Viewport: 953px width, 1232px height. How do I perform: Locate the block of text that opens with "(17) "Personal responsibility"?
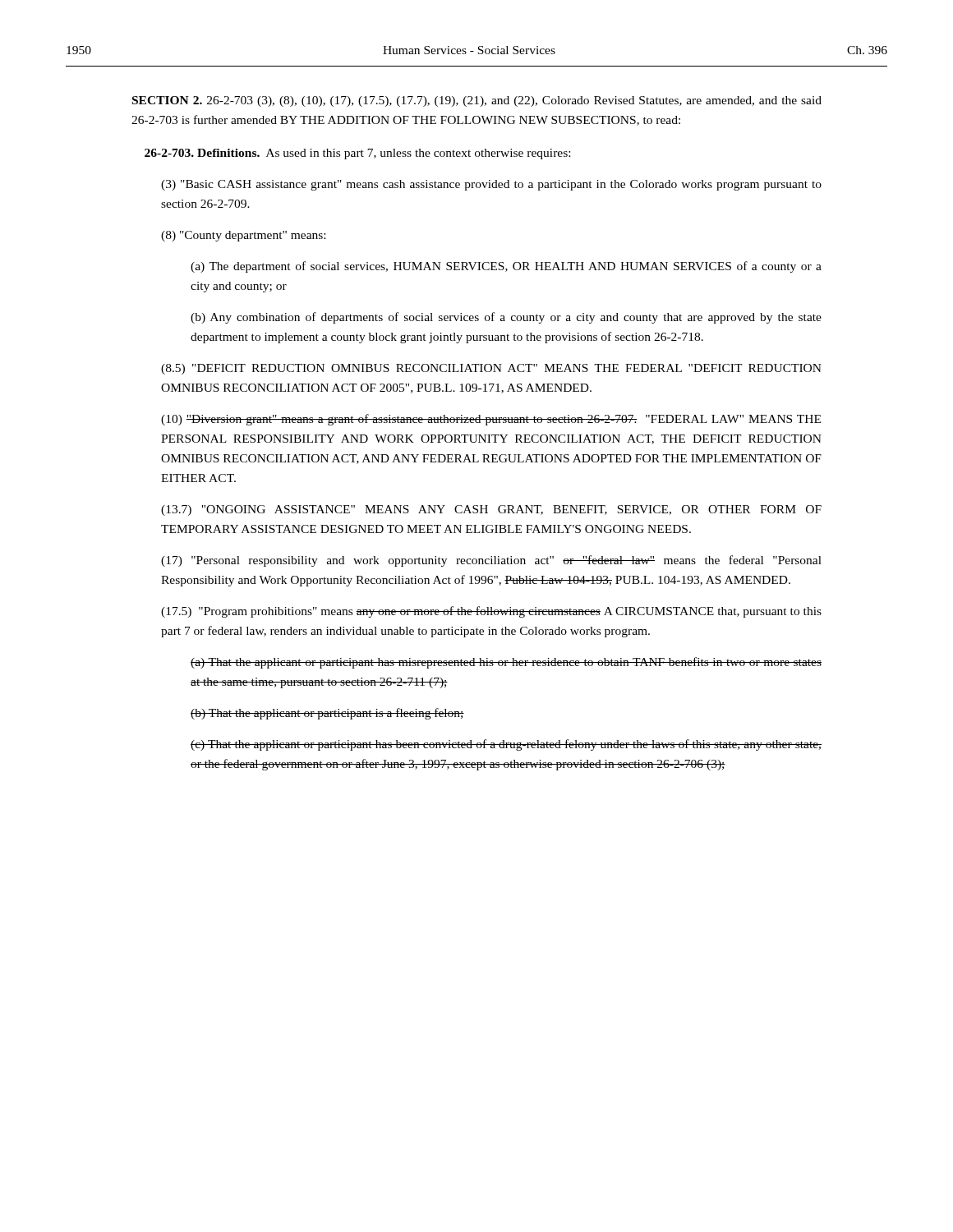tap(491, 570)
